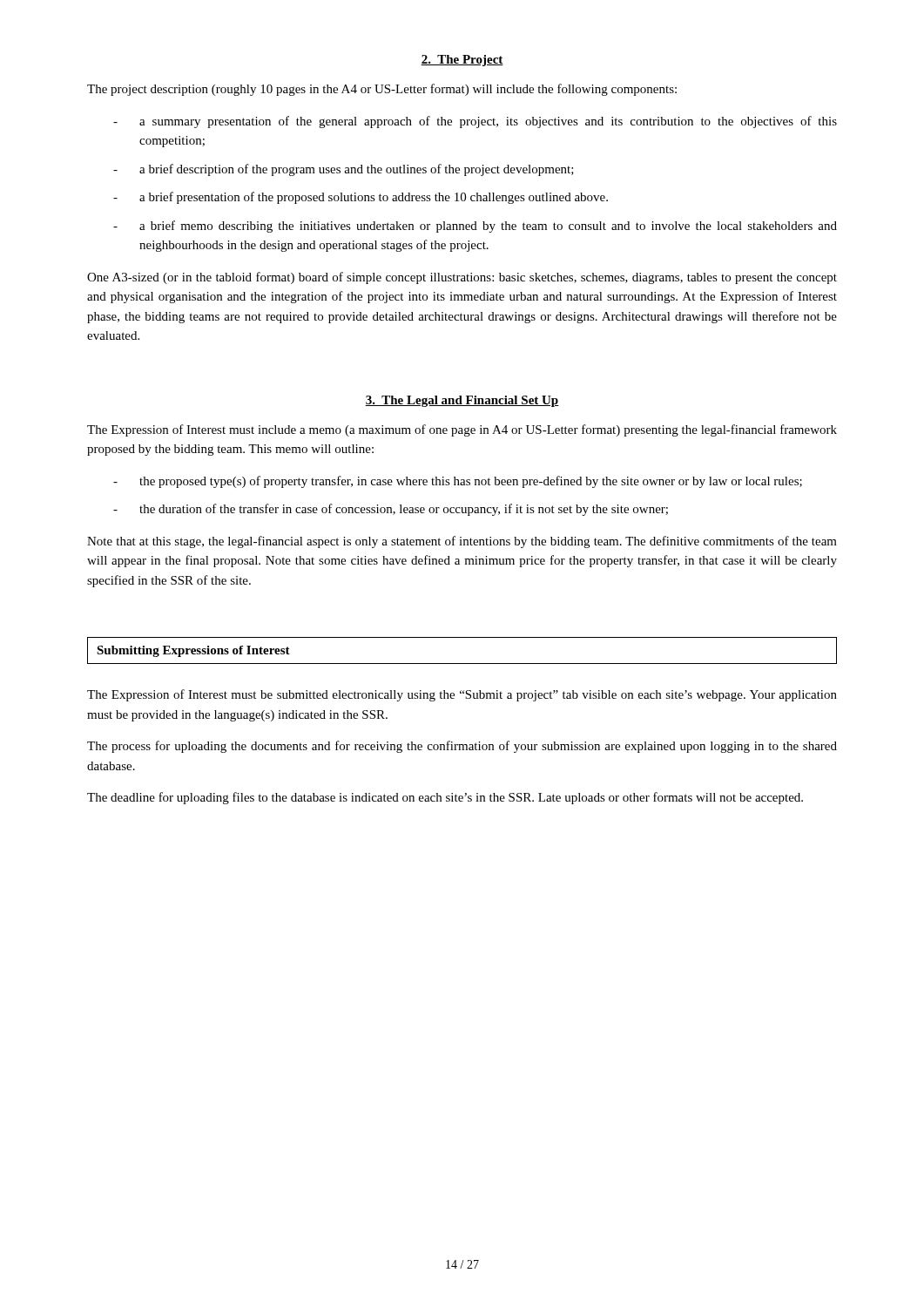Screen dimensions: 1307x924
Task: Find the block on this page that starts "Note that at this stage, the legal-financial"
Action: (x=462, y=560)
